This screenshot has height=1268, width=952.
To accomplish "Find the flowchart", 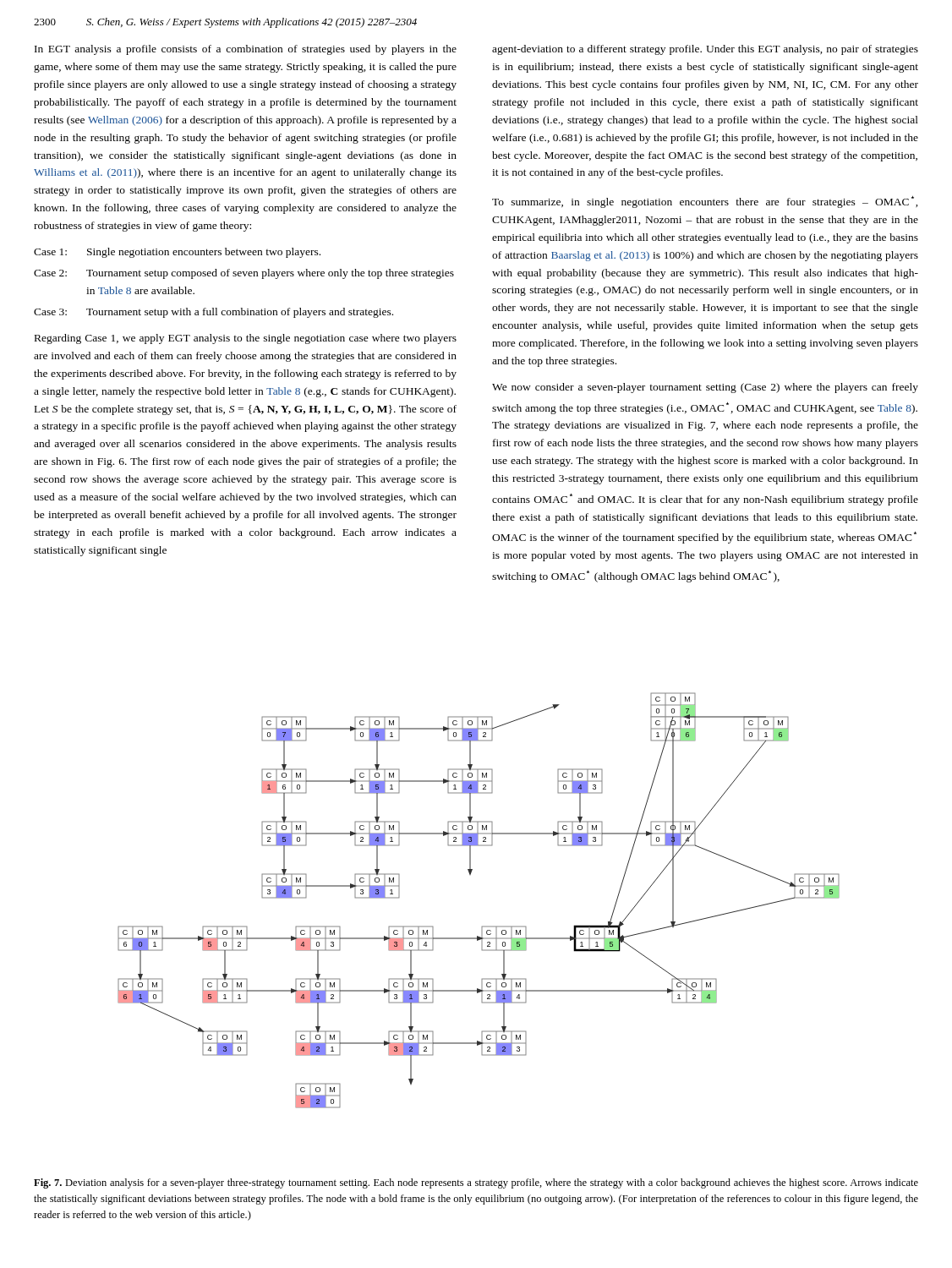I will [x=476, y=926].
